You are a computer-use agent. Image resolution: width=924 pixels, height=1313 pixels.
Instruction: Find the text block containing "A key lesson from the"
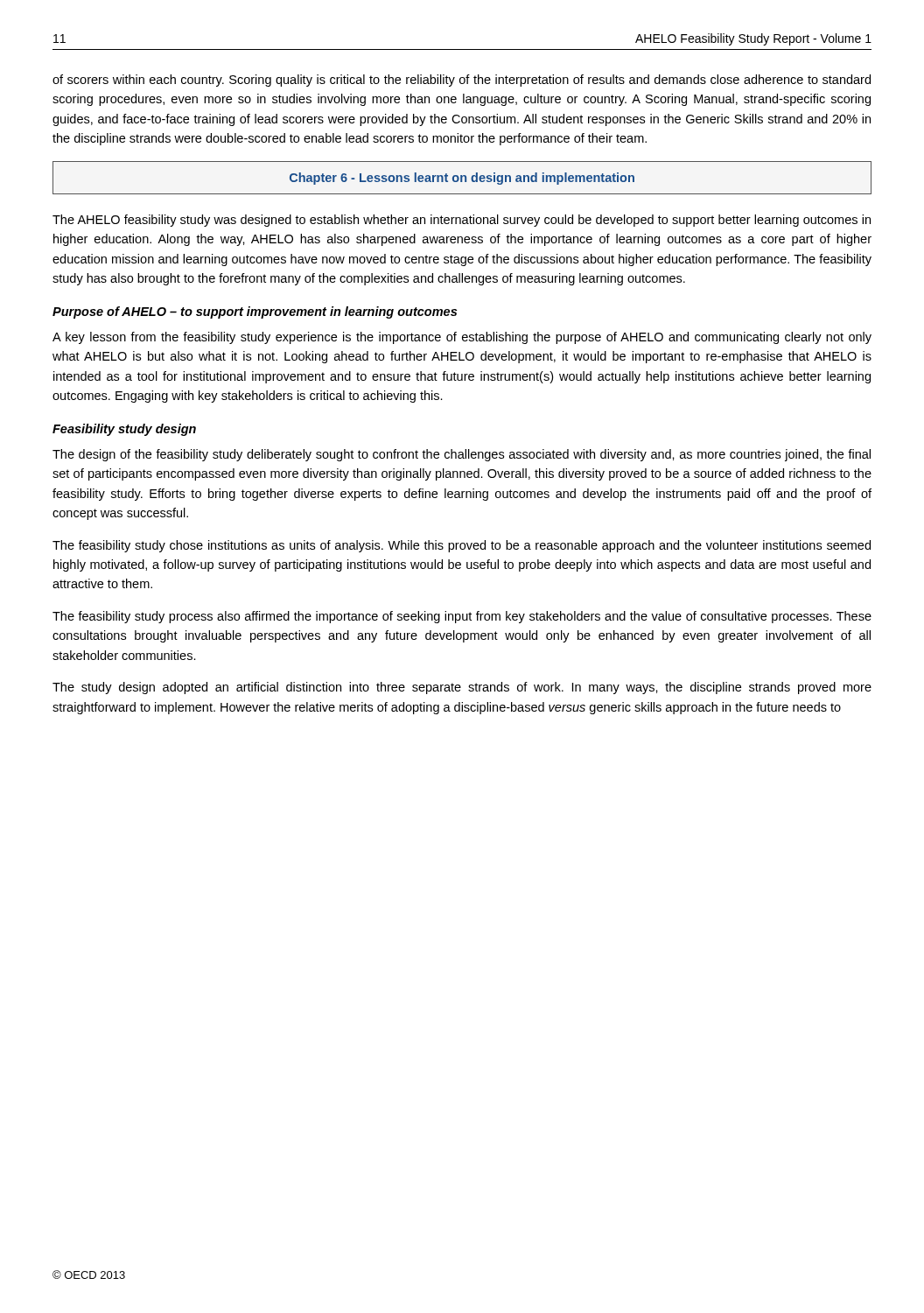pyautogui.click(x=462, y=366)
